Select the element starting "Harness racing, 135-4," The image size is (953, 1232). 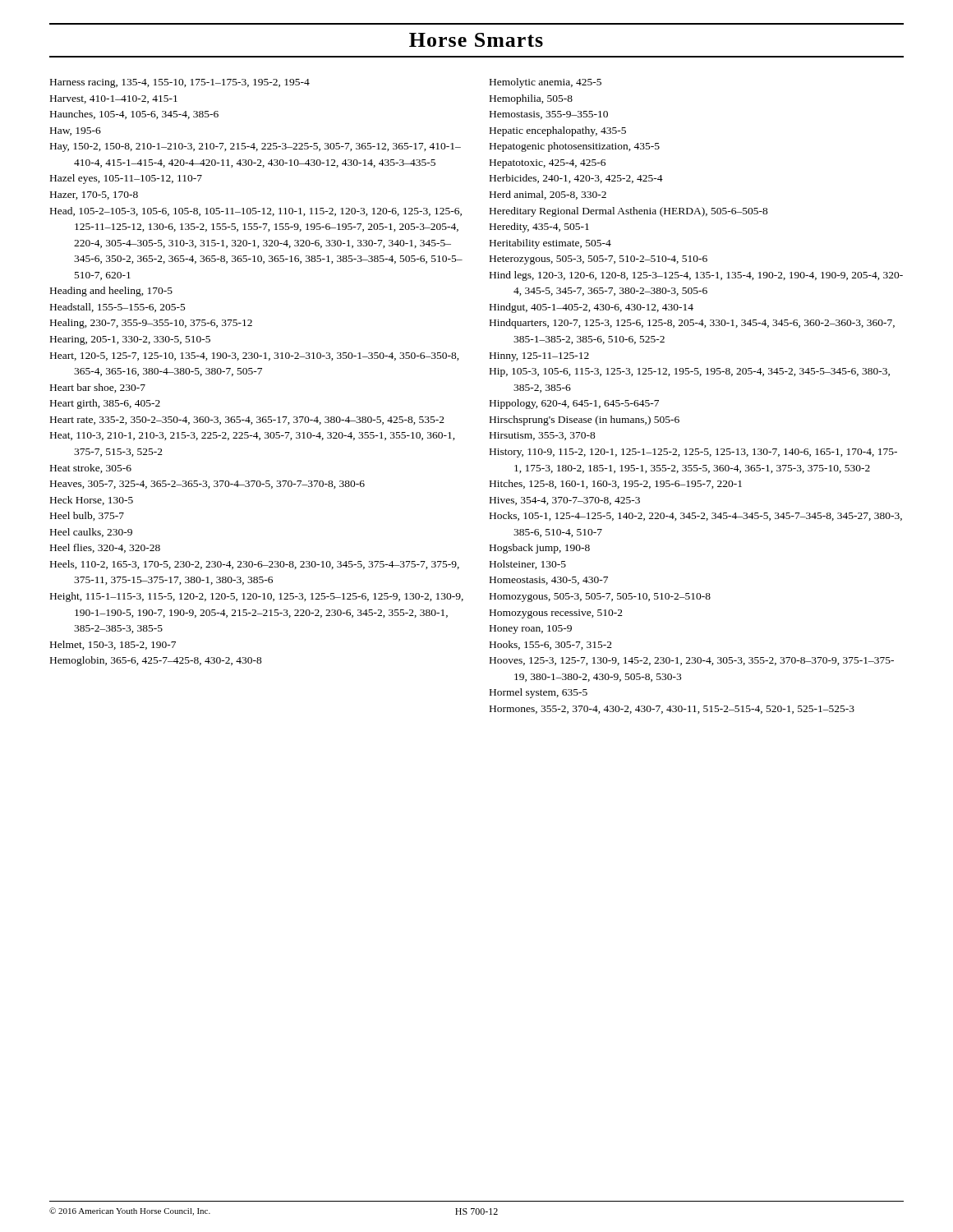coord(257,371)
